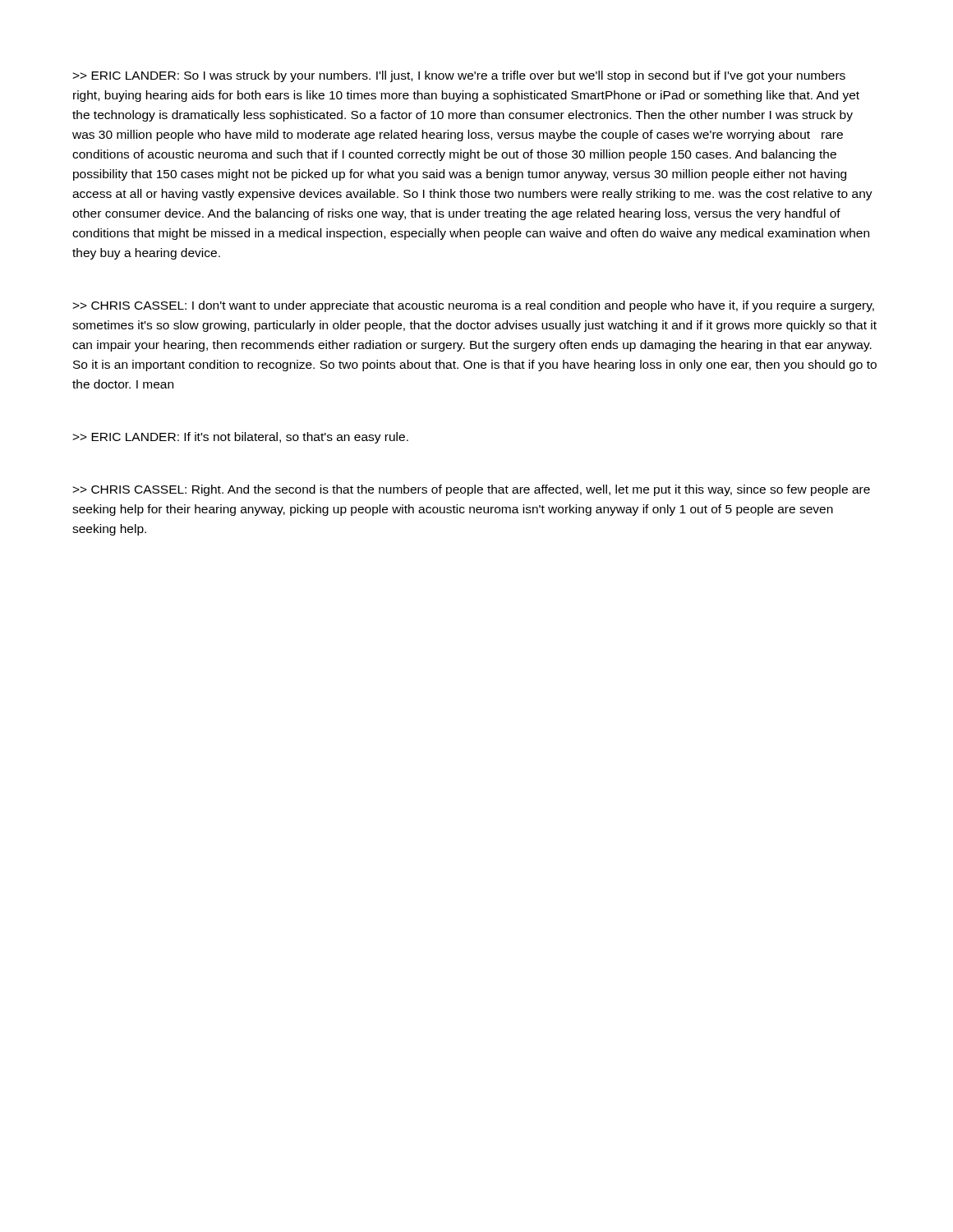This screenshot has width=953, height=1232.
Task: Locate the text block that says ">> ERIC LANDER: If it's not"
Action: coord(241,437)
